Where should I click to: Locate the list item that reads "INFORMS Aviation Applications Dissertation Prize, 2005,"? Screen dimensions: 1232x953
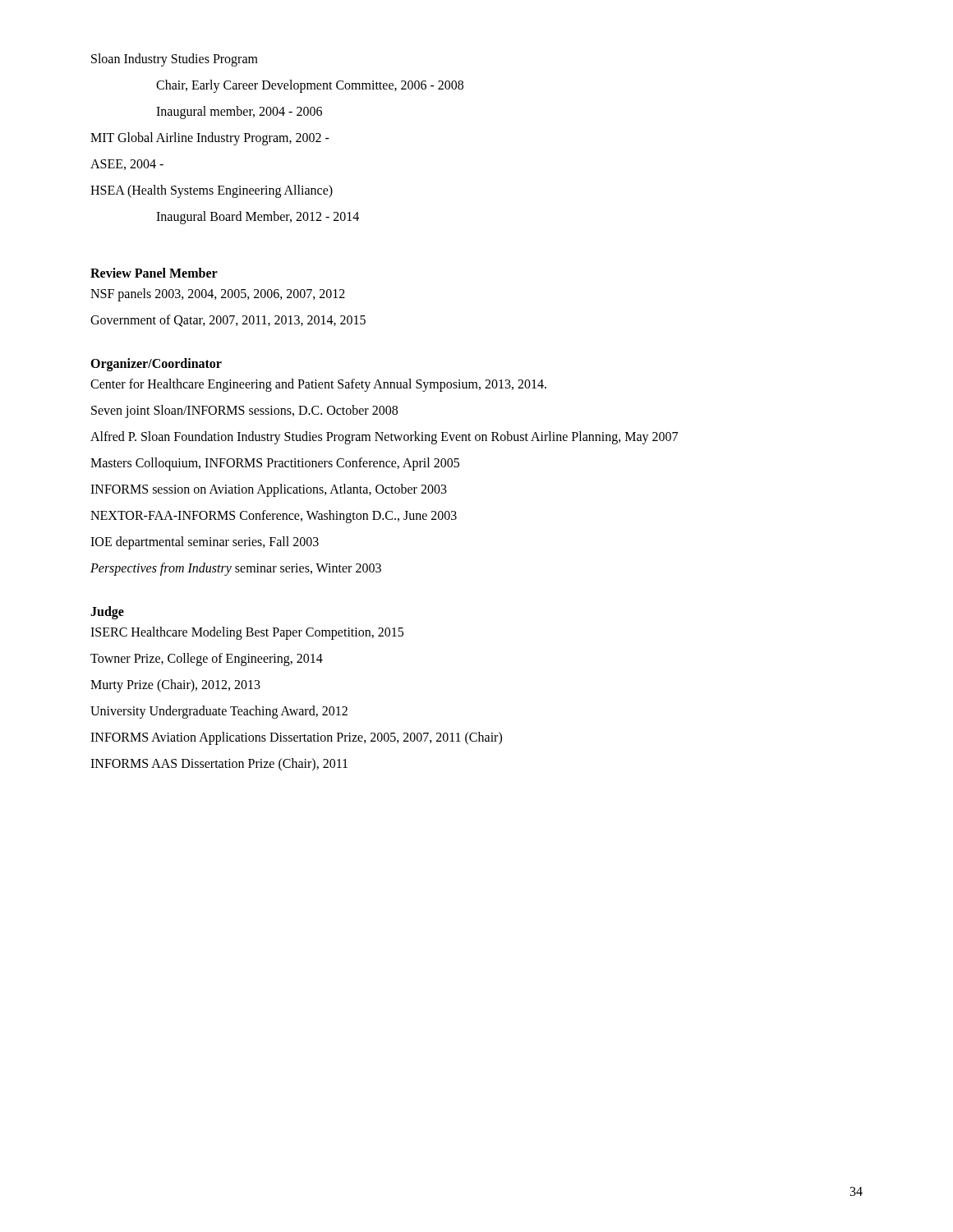[296, 737]
